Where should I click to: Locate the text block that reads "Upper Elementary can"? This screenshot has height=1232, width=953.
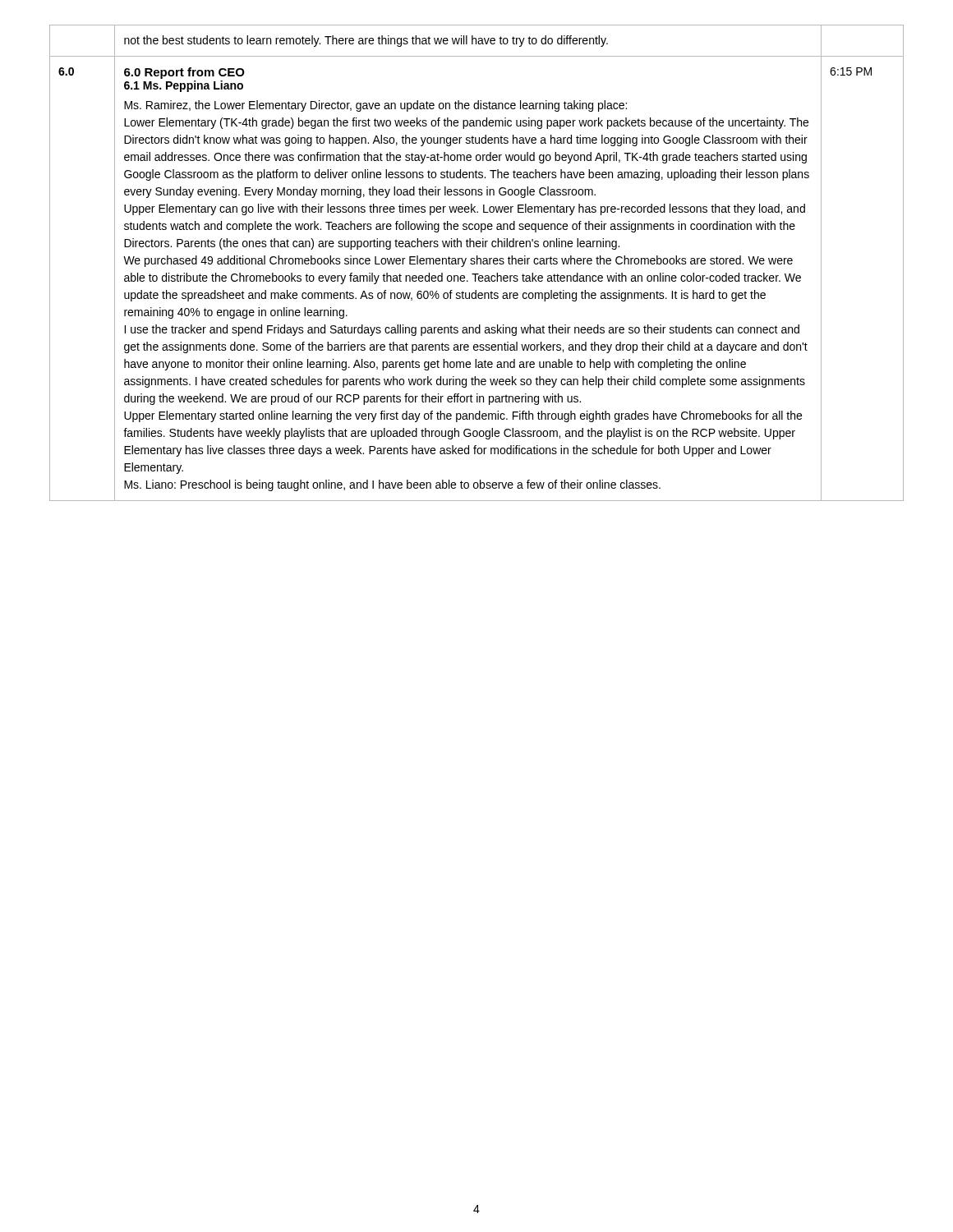point(468,226)
